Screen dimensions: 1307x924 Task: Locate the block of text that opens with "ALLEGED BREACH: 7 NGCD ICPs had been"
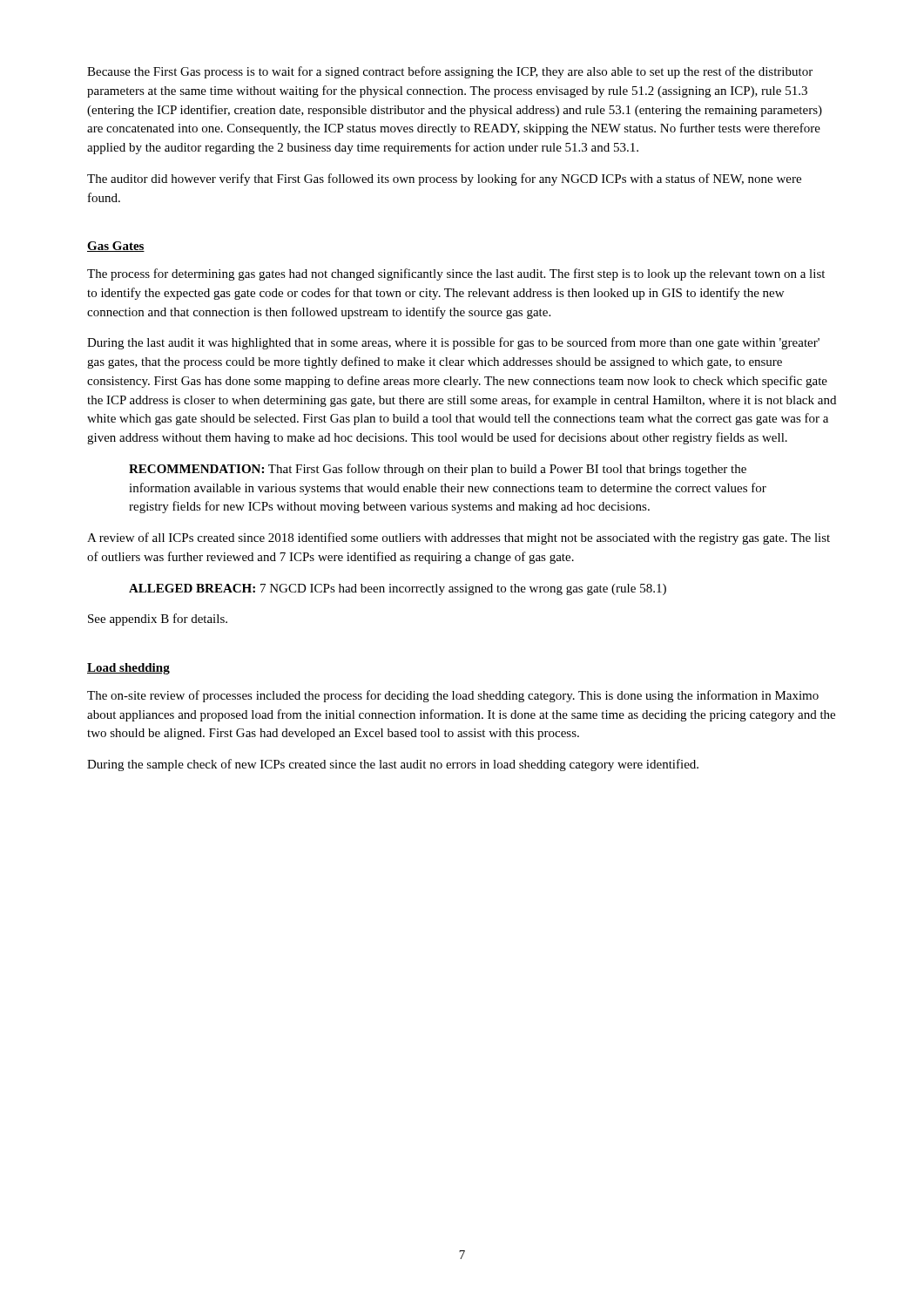(x=398, y=588)
